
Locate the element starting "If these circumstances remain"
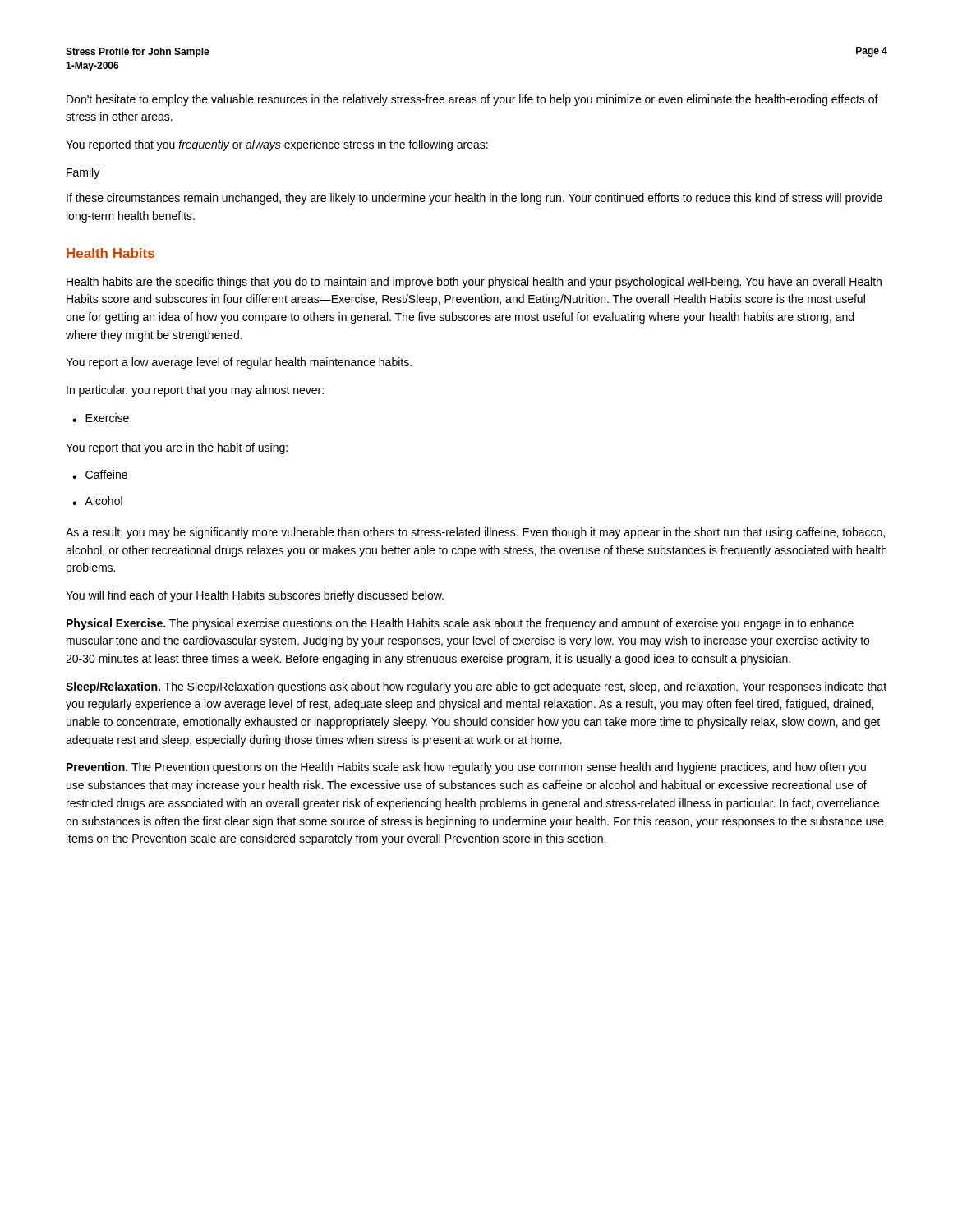474,207
